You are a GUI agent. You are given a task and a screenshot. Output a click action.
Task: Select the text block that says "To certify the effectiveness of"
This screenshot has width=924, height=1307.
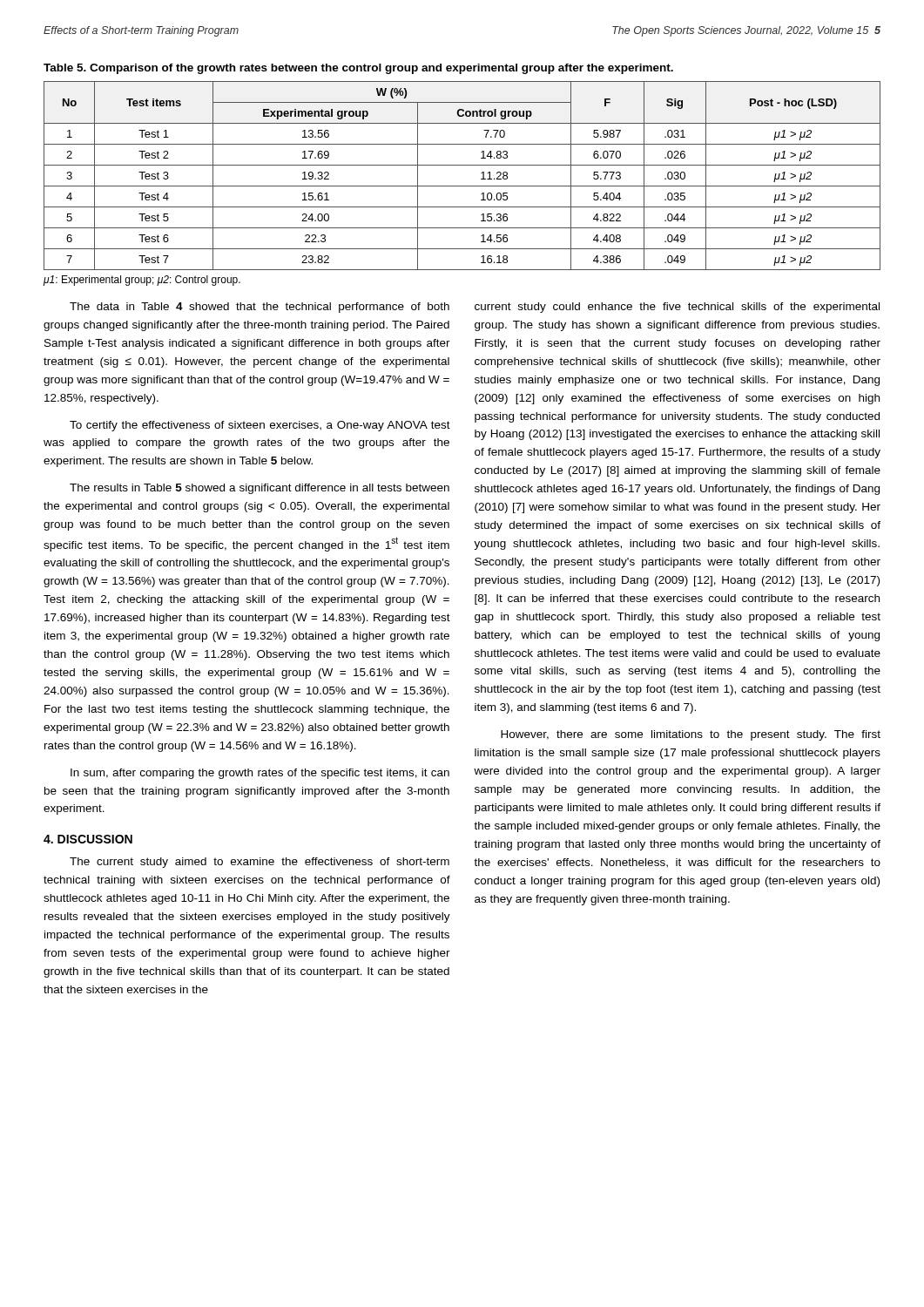[247, 443]
